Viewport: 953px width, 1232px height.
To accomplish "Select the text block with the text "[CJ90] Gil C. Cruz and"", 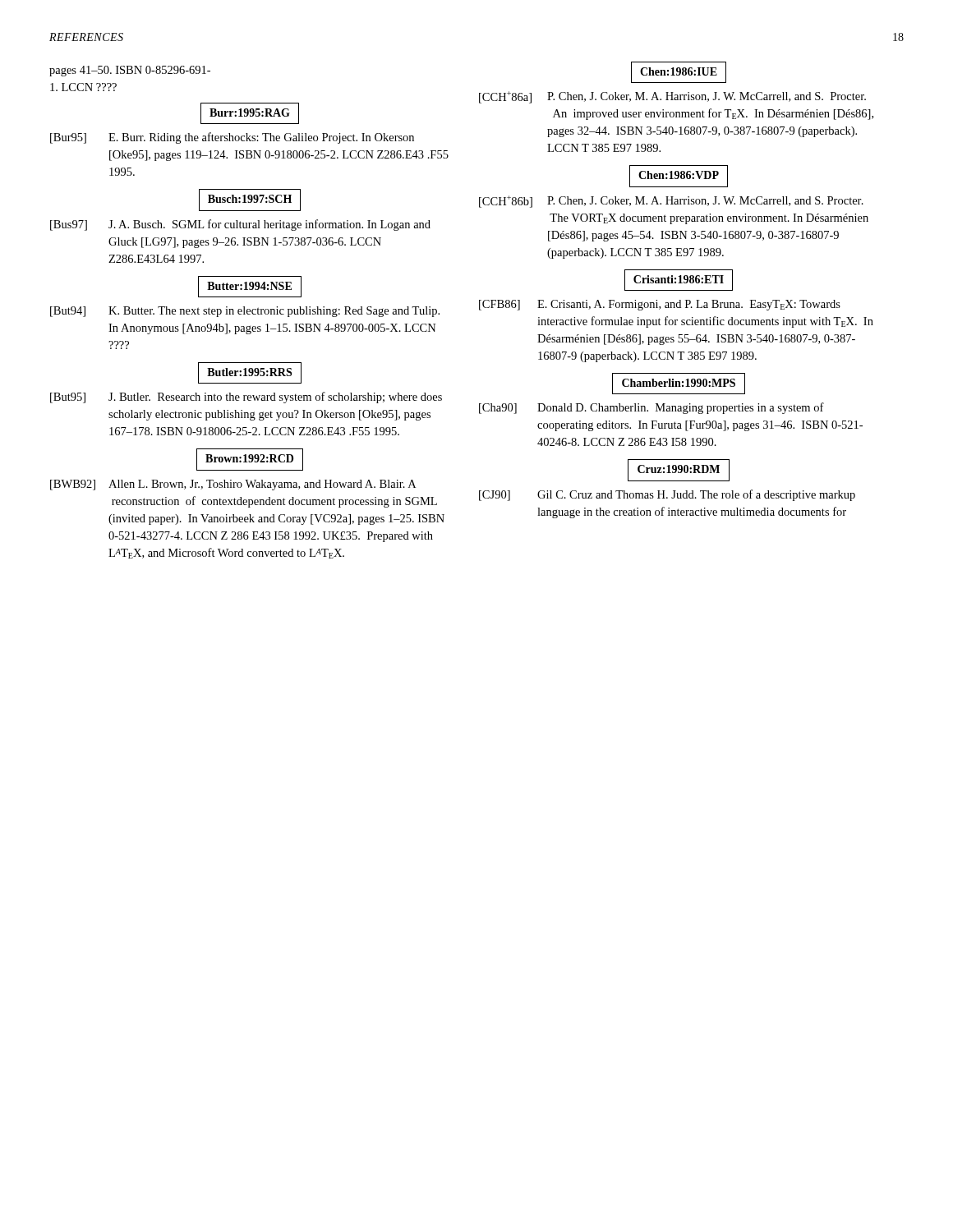I will pos(679,503).
